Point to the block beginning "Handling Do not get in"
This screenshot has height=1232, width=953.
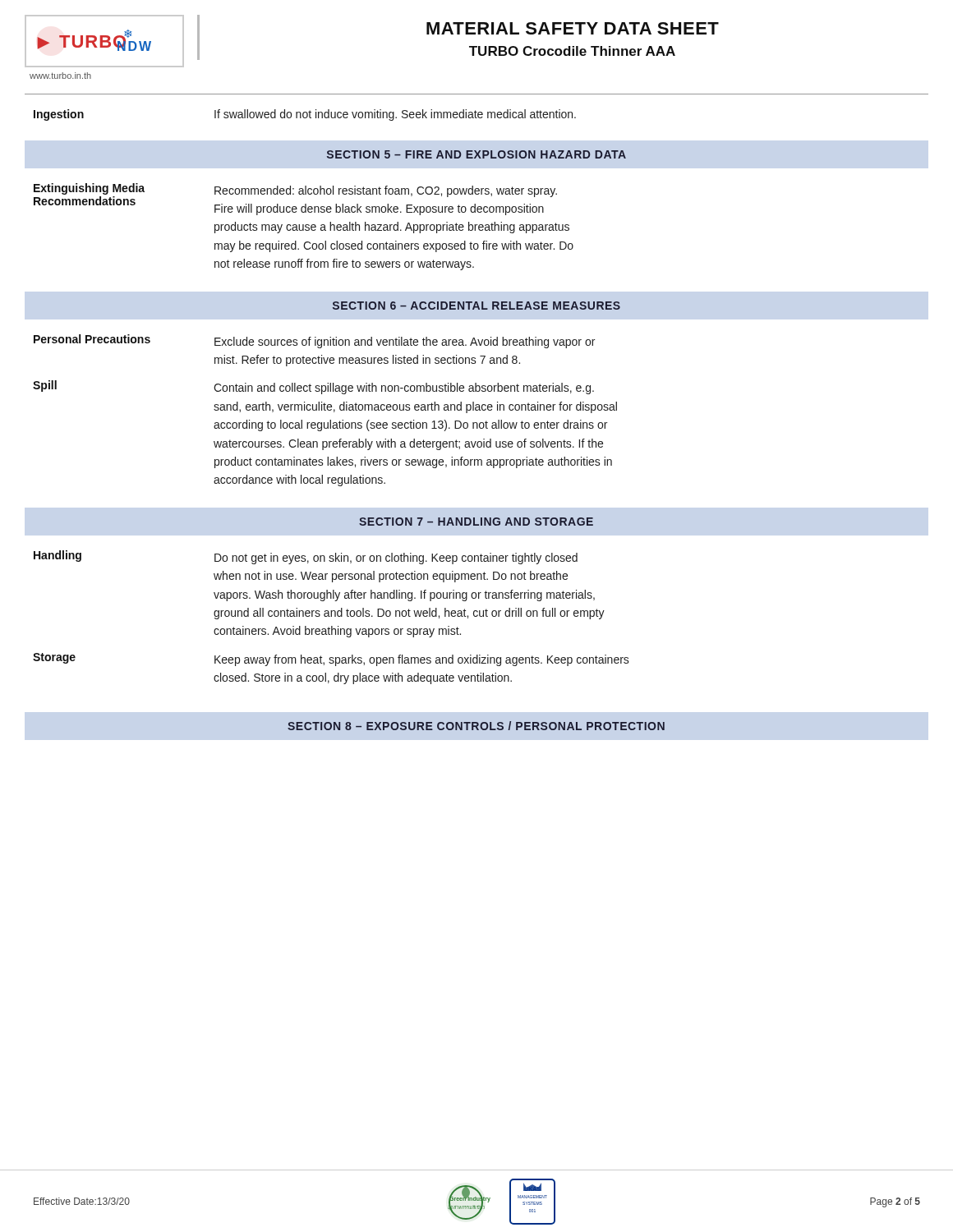tap(476, 594)
